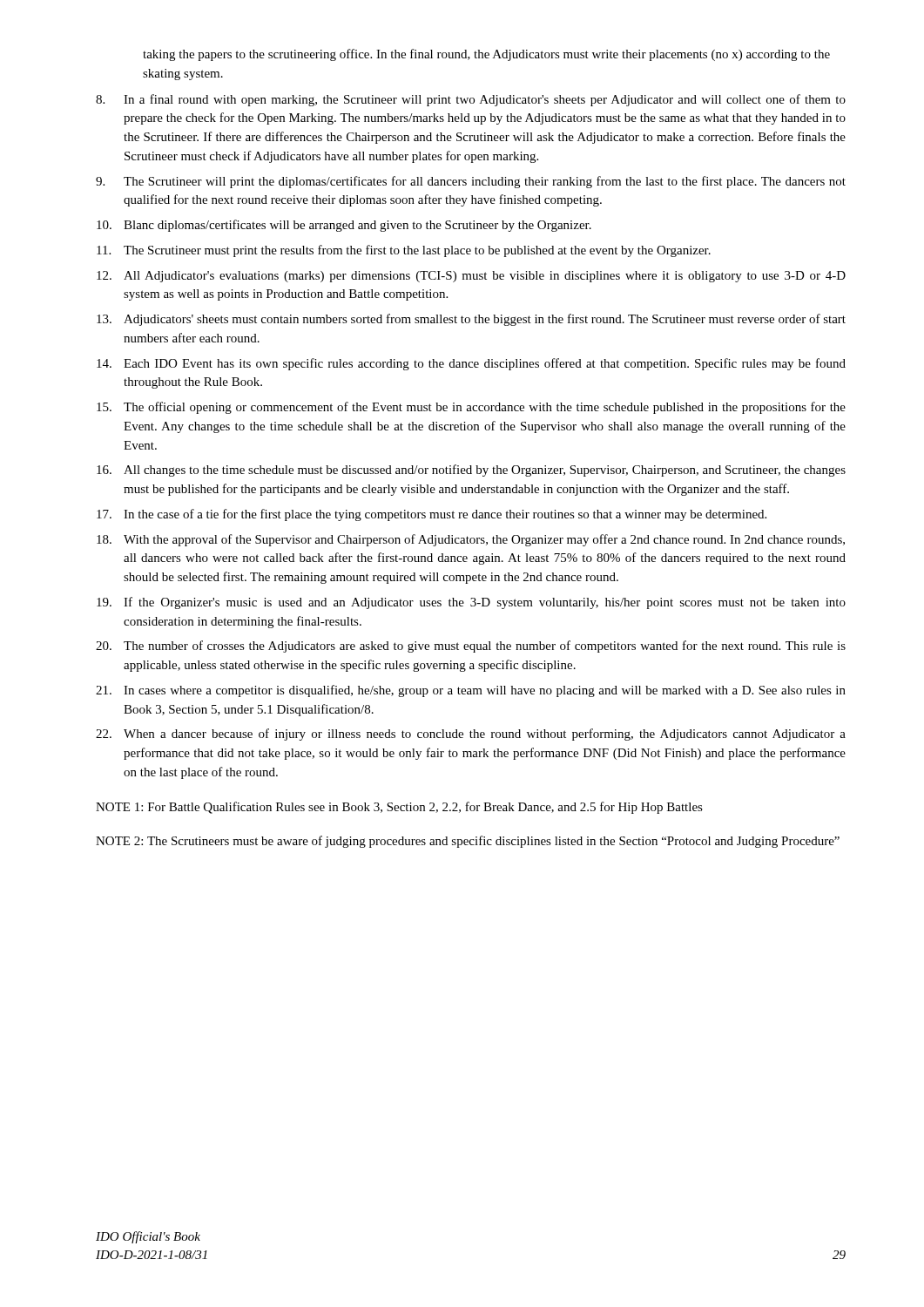Where is the passage that starts "11. The Scrutineer must"?

(471, 251)
